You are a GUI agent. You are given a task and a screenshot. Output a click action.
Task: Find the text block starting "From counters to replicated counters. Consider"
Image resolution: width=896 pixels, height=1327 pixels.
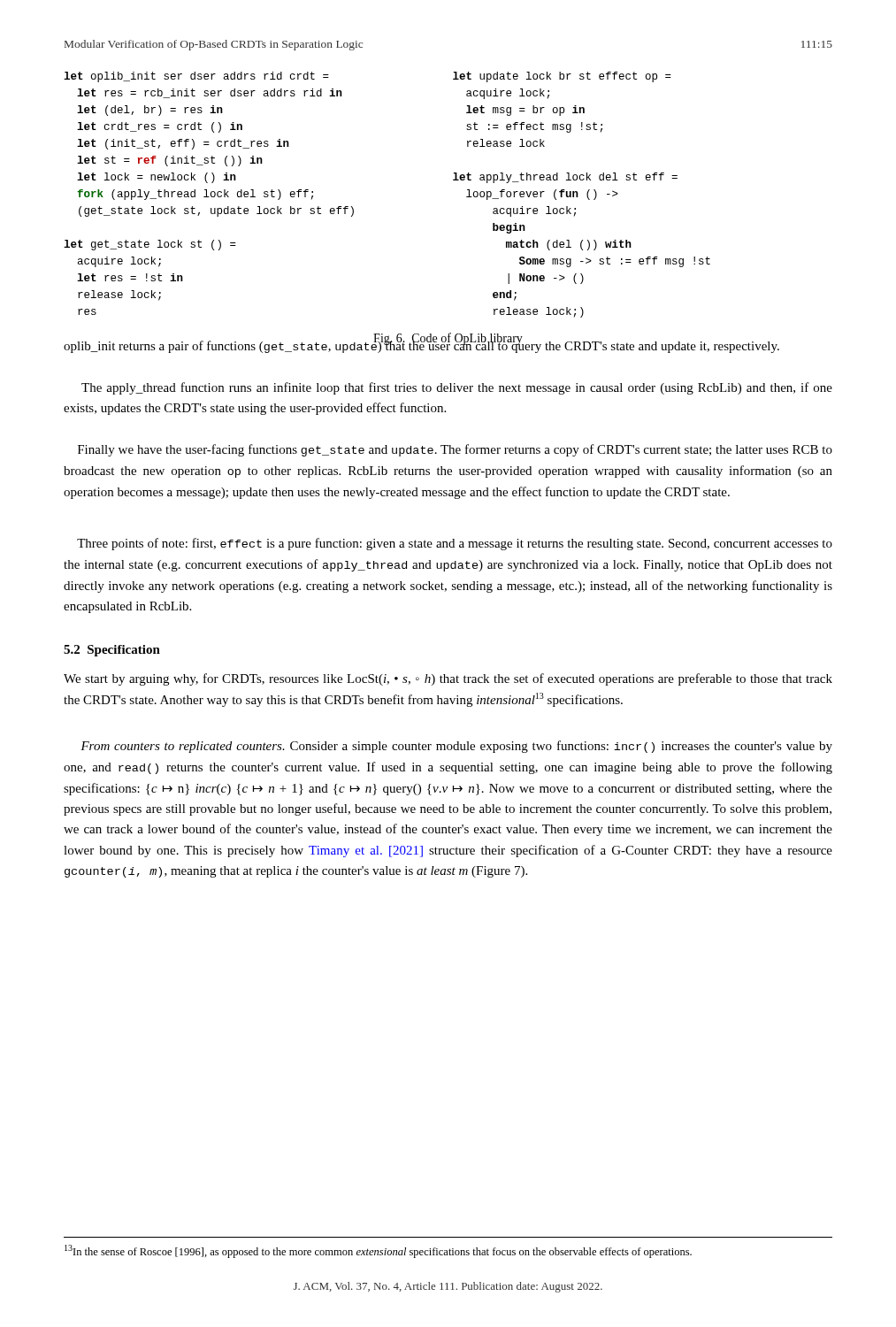[x=448, y=809]
